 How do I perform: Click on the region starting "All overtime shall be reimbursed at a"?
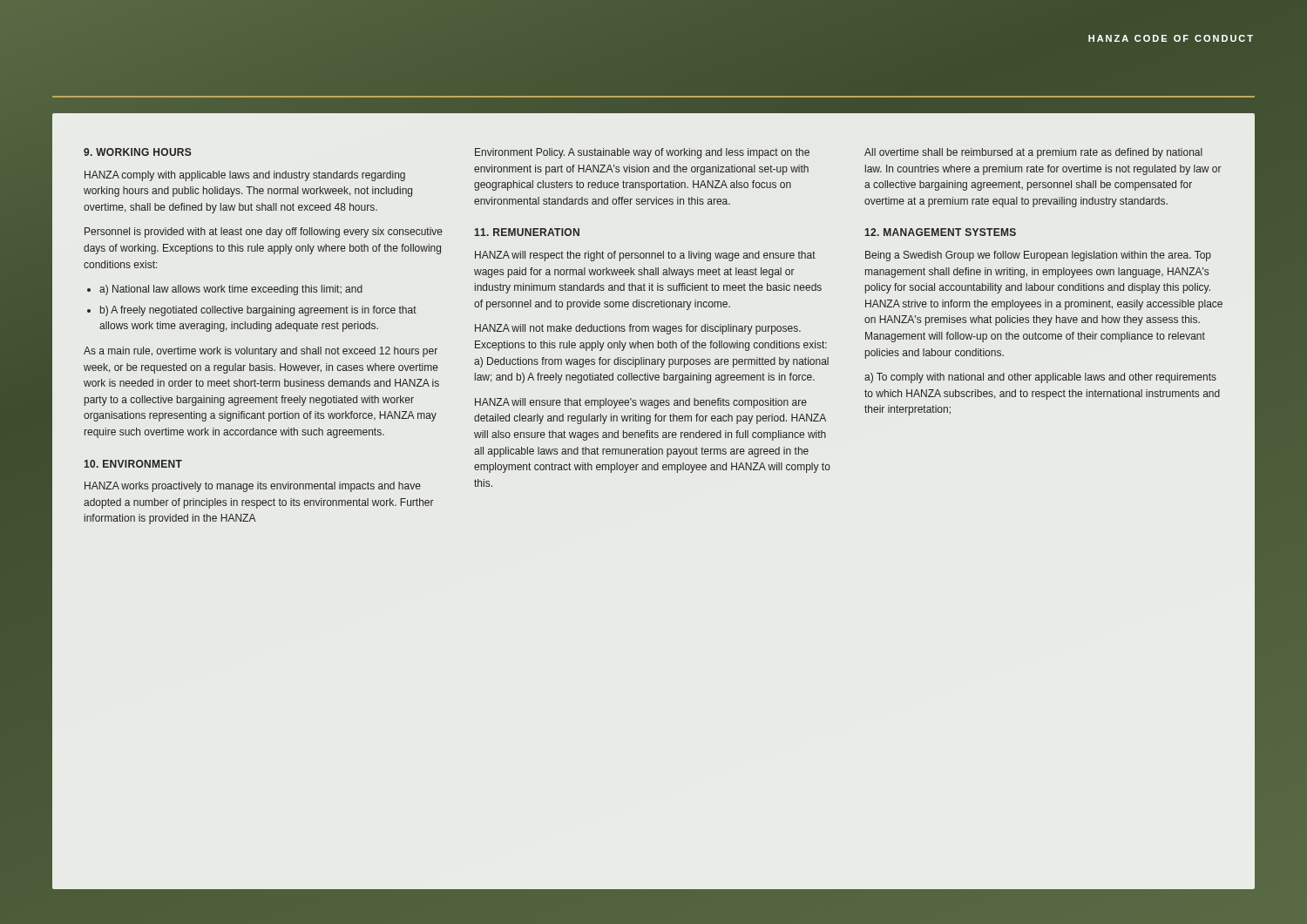[1043, 177]
